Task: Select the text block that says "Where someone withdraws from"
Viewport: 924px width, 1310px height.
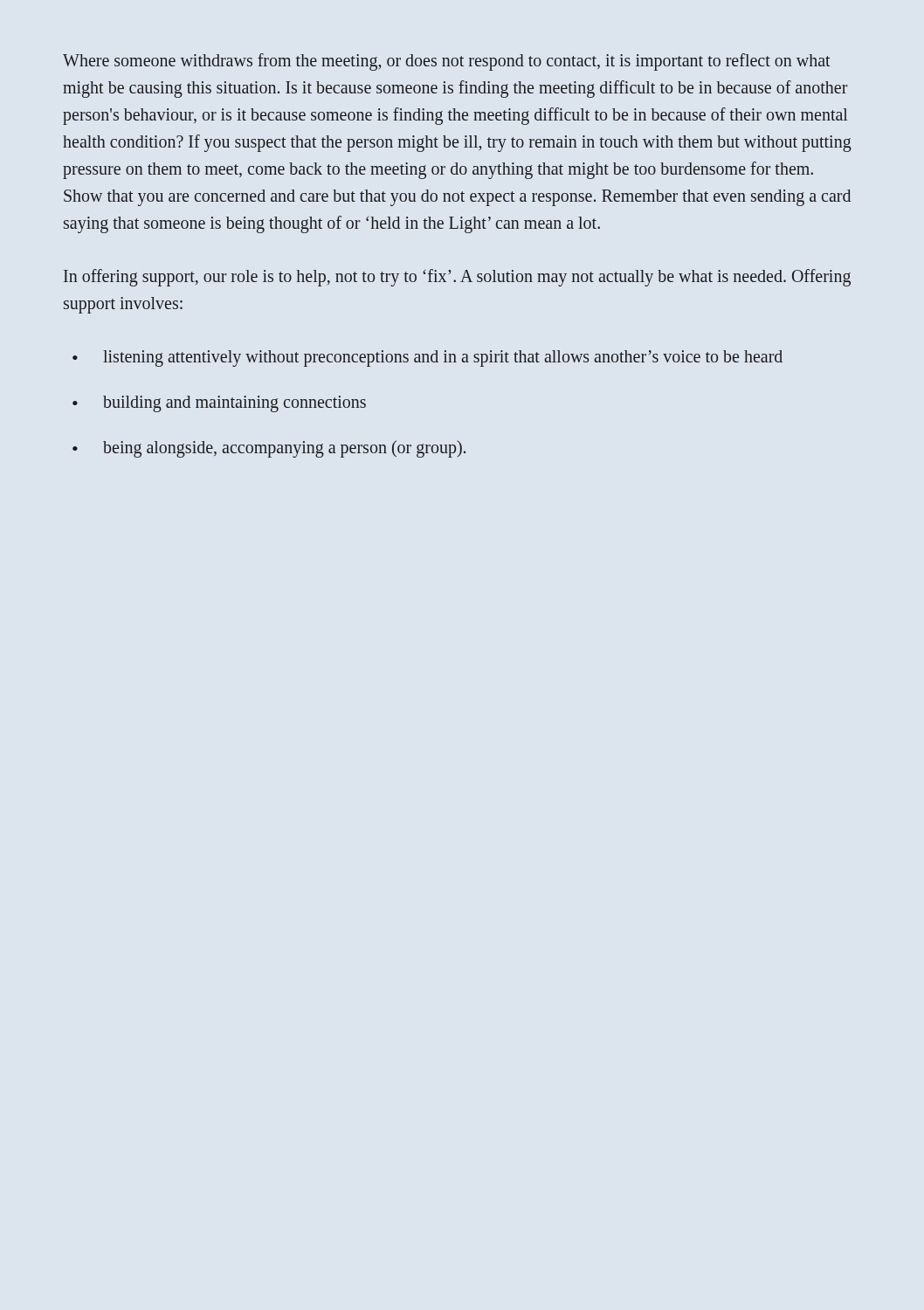Action: pos(457,141)
